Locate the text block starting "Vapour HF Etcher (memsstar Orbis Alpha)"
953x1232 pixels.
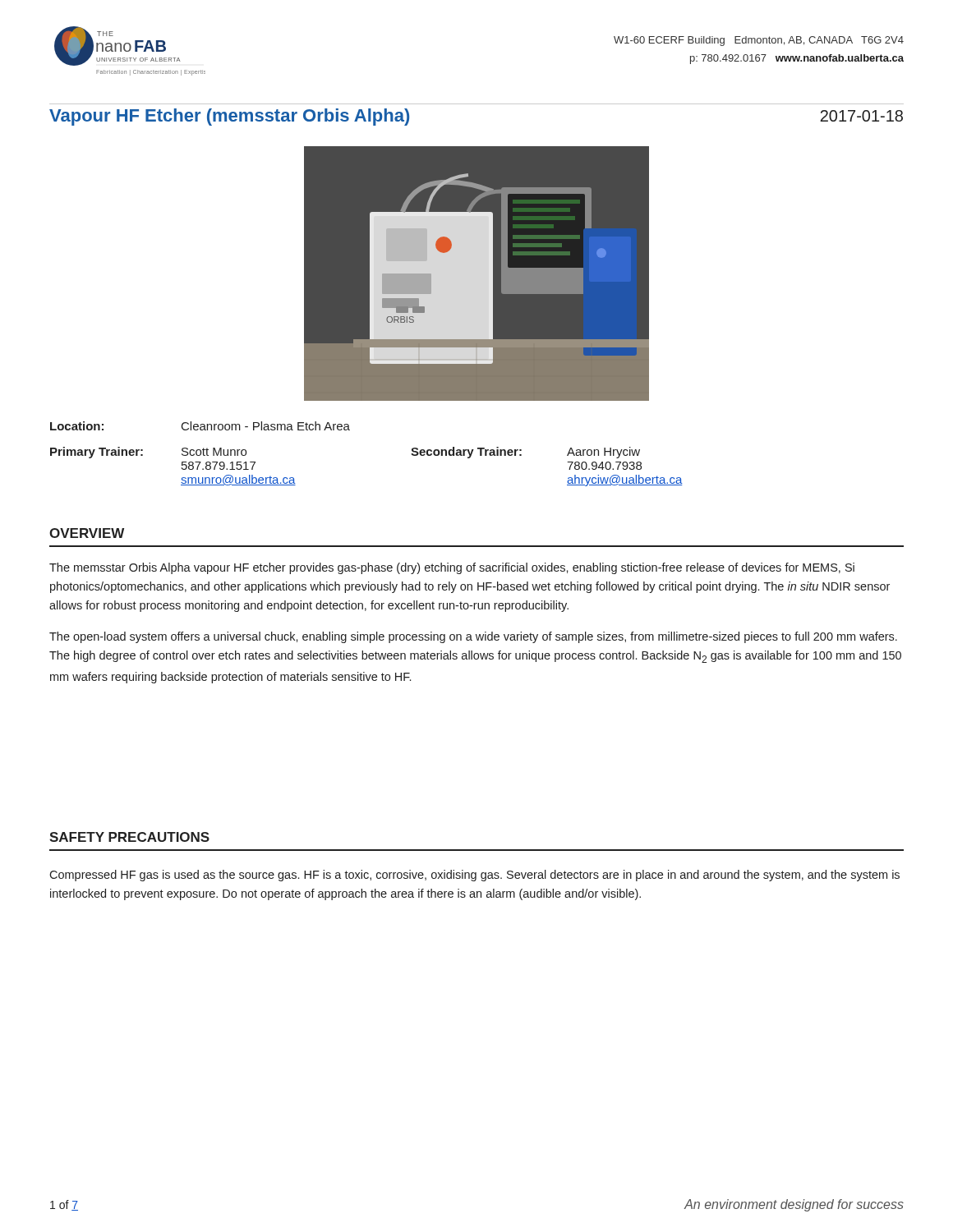click(x=230, y=115)
